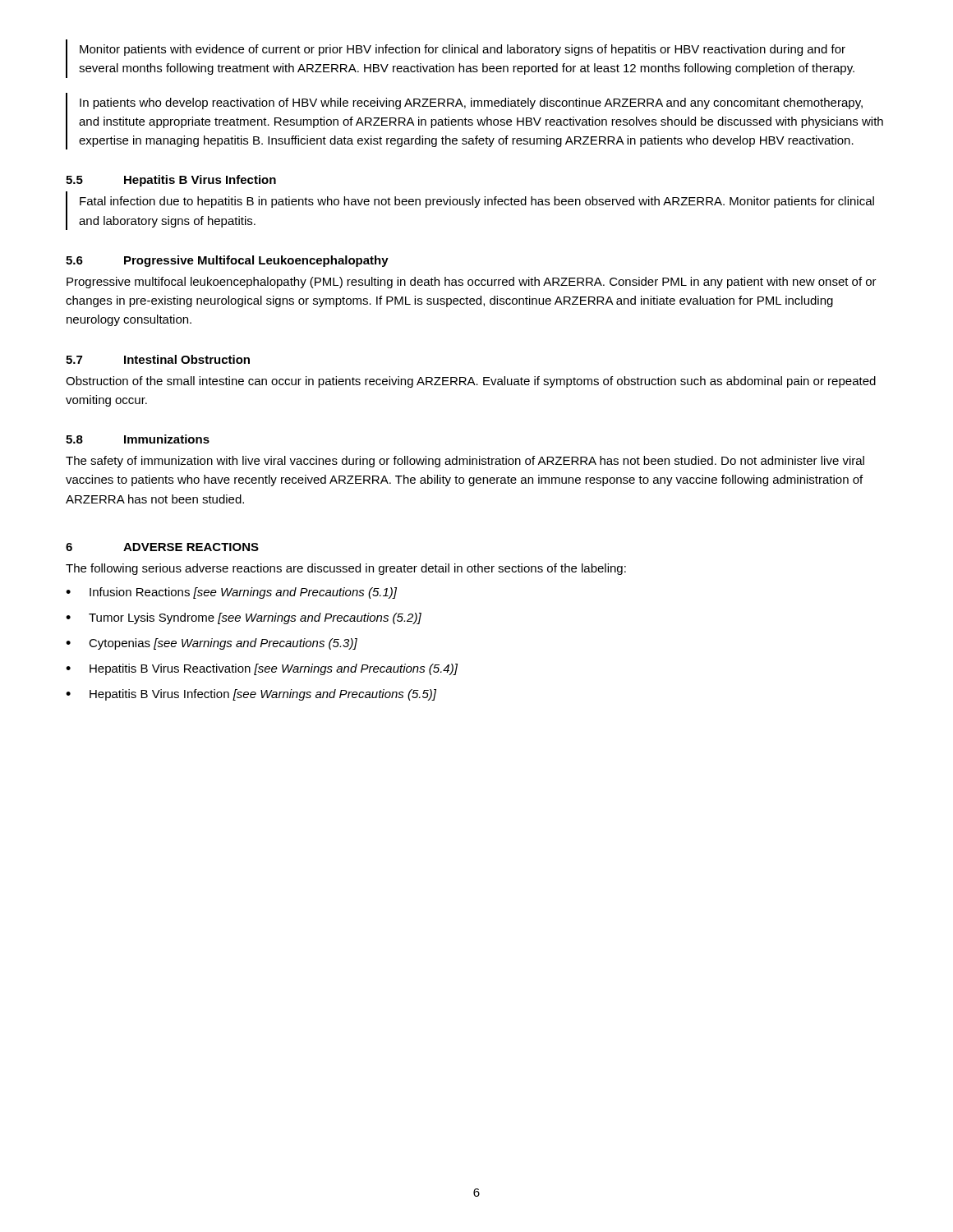Select the text starting "• Hepatitis B Virus Infection [see Warnings and"

tap(251, 695)
